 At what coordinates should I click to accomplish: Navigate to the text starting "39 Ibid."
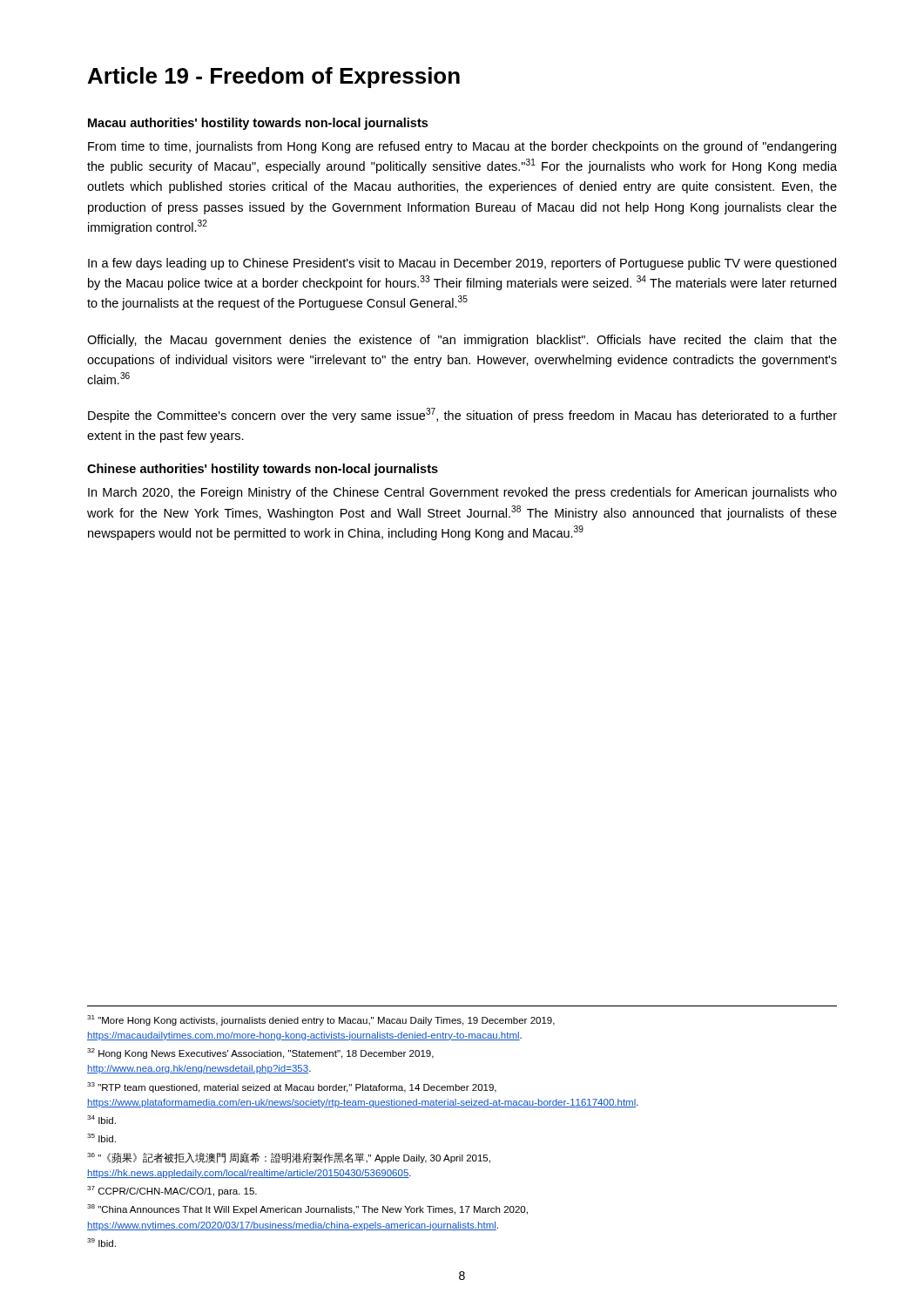pyautogui.click(x=101, y=1243)
